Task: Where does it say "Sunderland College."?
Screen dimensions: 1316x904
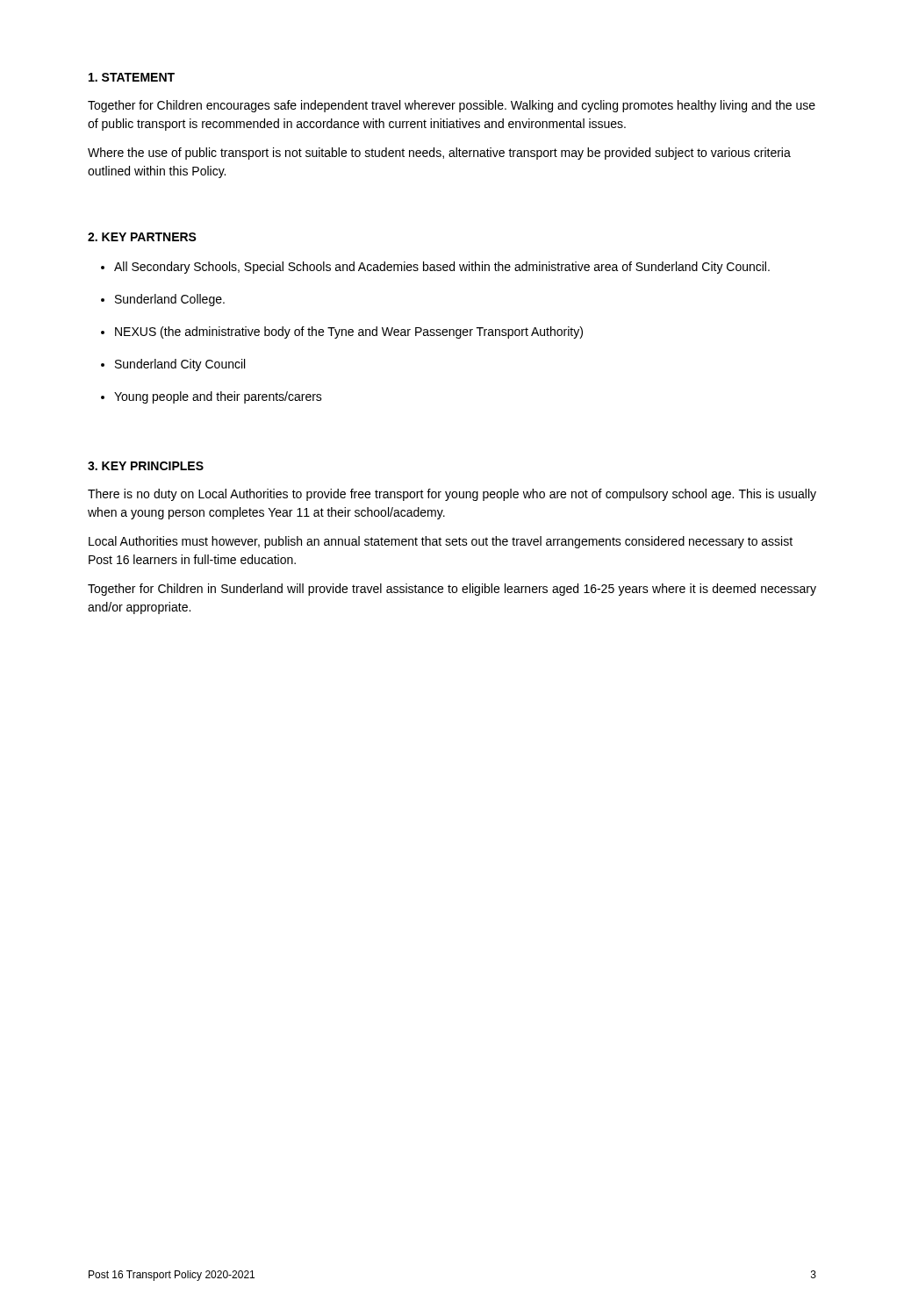Action: (x=170, y=299)
